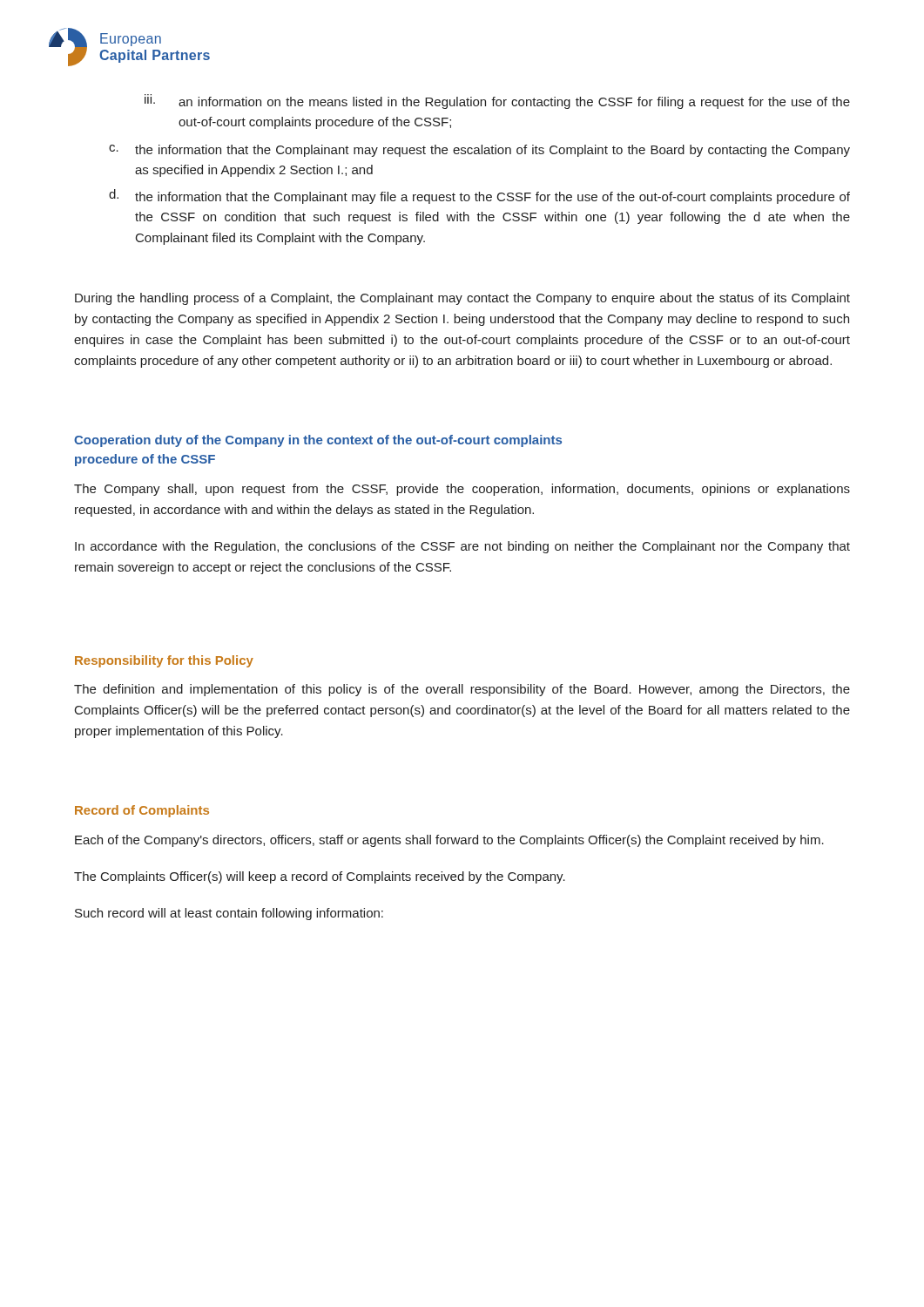Navigate to the text block starting "Responsibility for this Policy"
924x1307 pixels.
164,660
